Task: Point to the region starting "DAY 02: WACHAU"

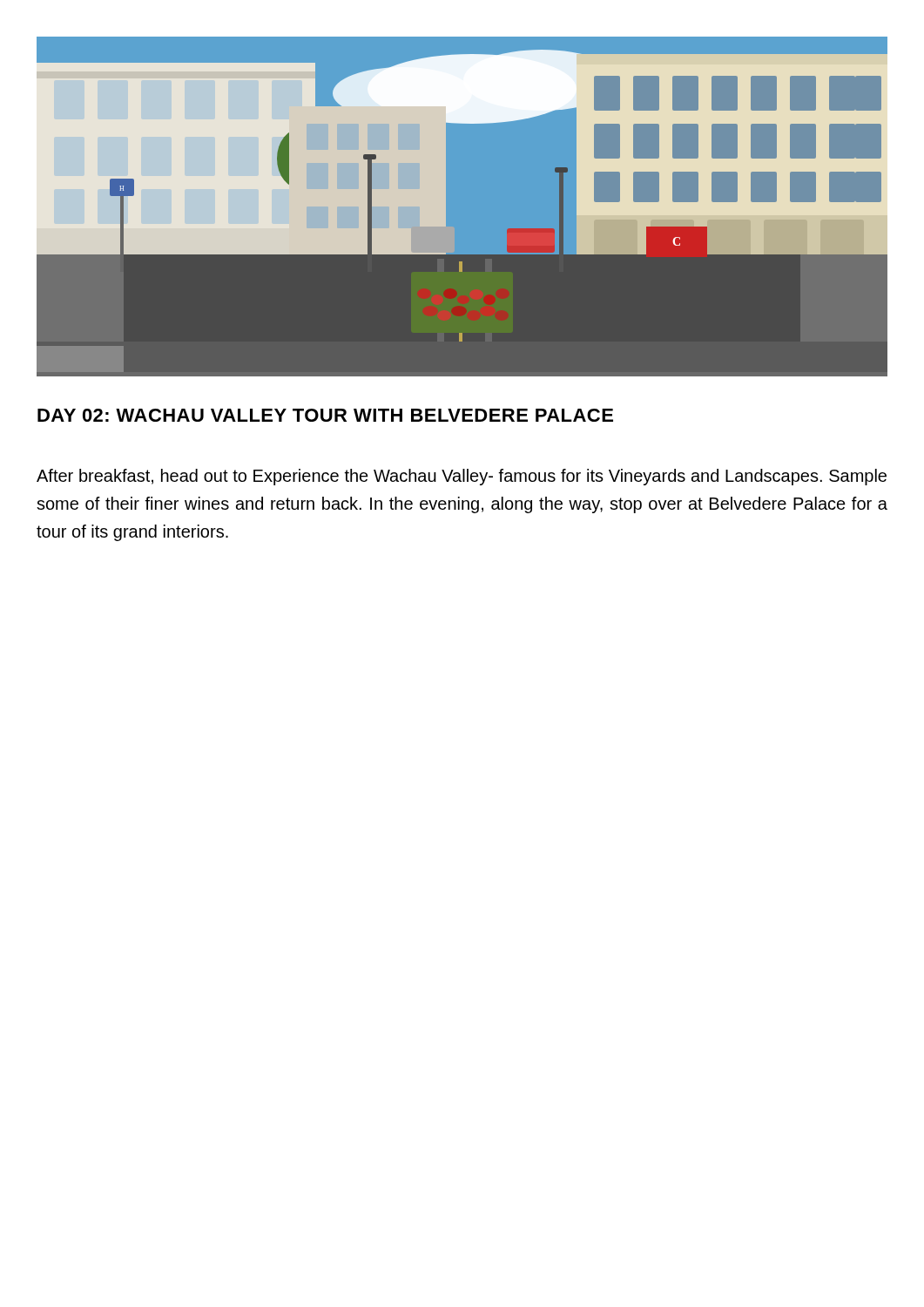Action: [x=462, y=416]
